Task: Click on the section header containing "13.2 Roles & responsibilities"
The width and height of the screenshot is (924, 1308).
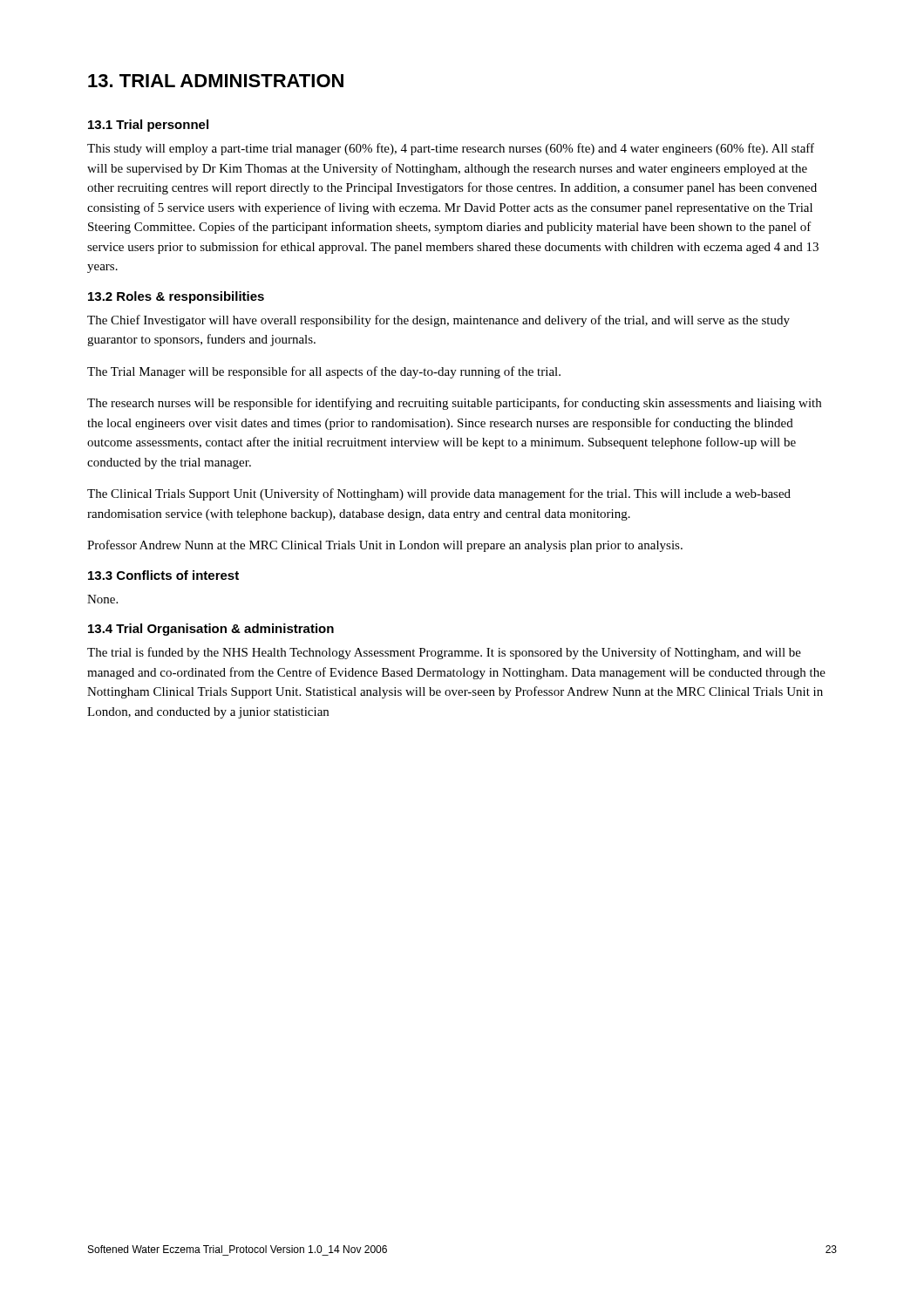Action: click(176, 297)
